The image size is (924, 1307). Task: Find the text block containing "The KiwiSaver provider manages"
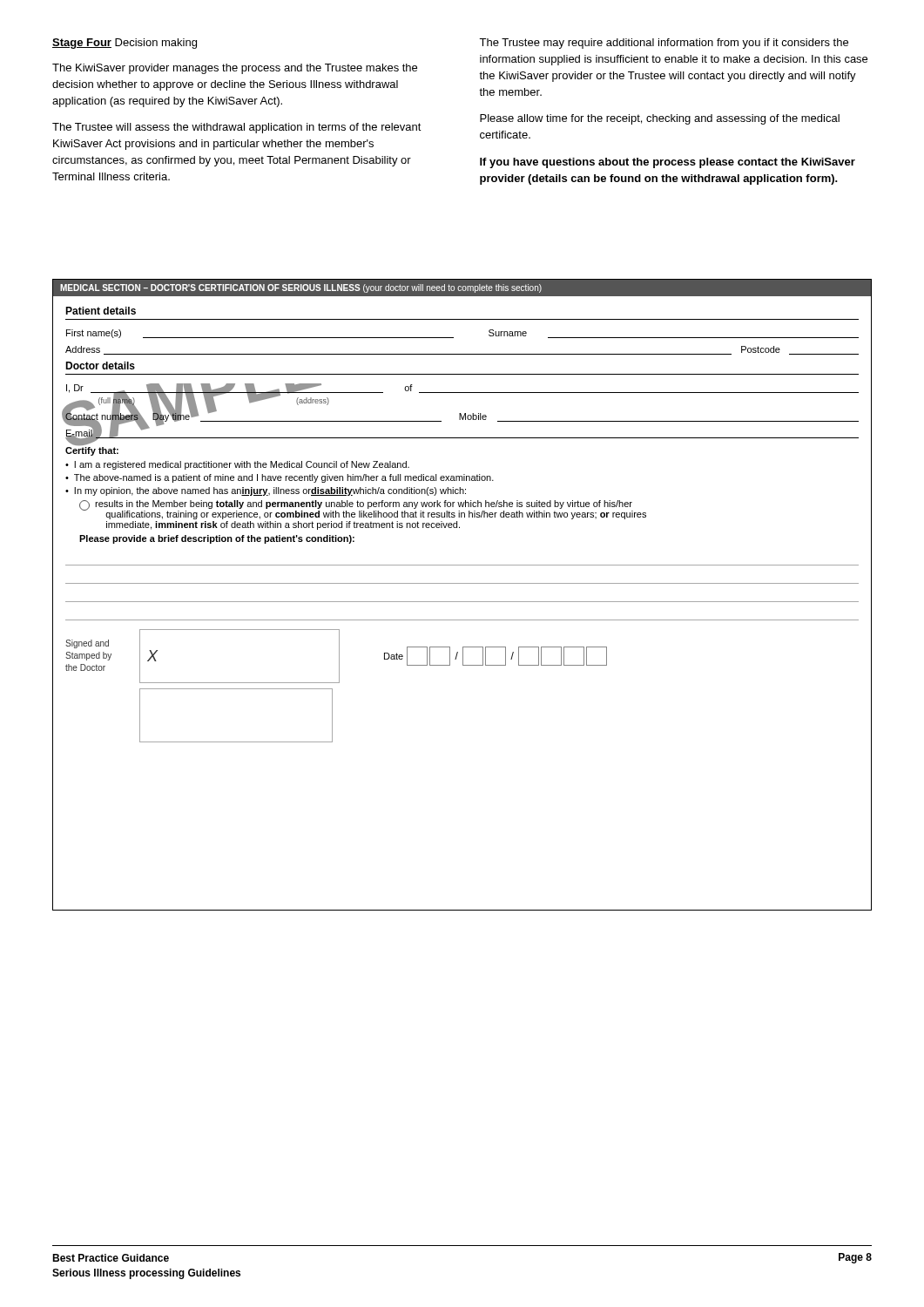(x=248, y=123)
